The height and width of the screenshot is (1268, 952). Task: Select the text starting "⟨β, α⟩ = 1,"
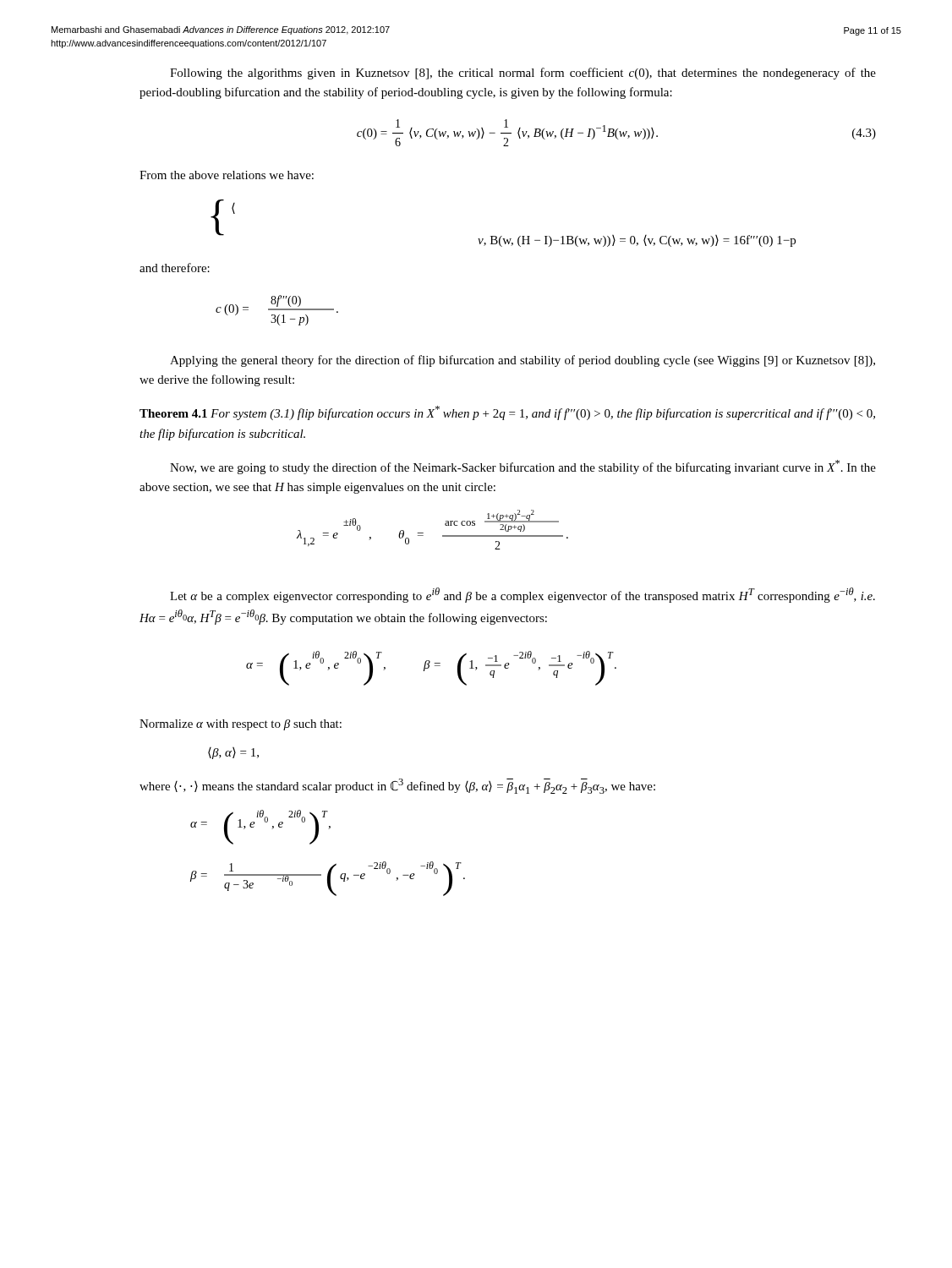click(233, 752)
